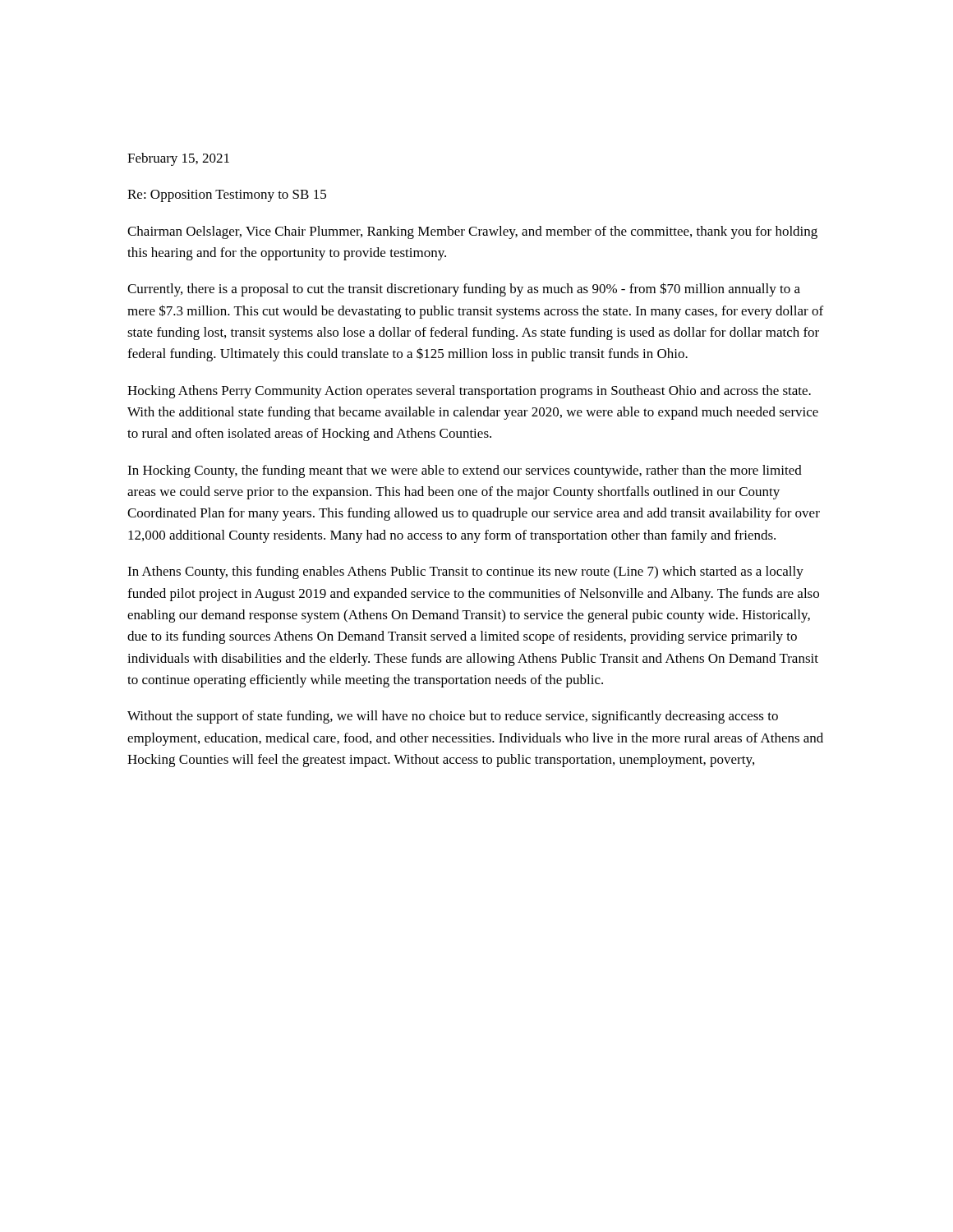Viewport: 953px width, 1232px height.
Task: Locate the text "Re: Opposition Testimony to SB 15"
Action: [x=227, y=195]
